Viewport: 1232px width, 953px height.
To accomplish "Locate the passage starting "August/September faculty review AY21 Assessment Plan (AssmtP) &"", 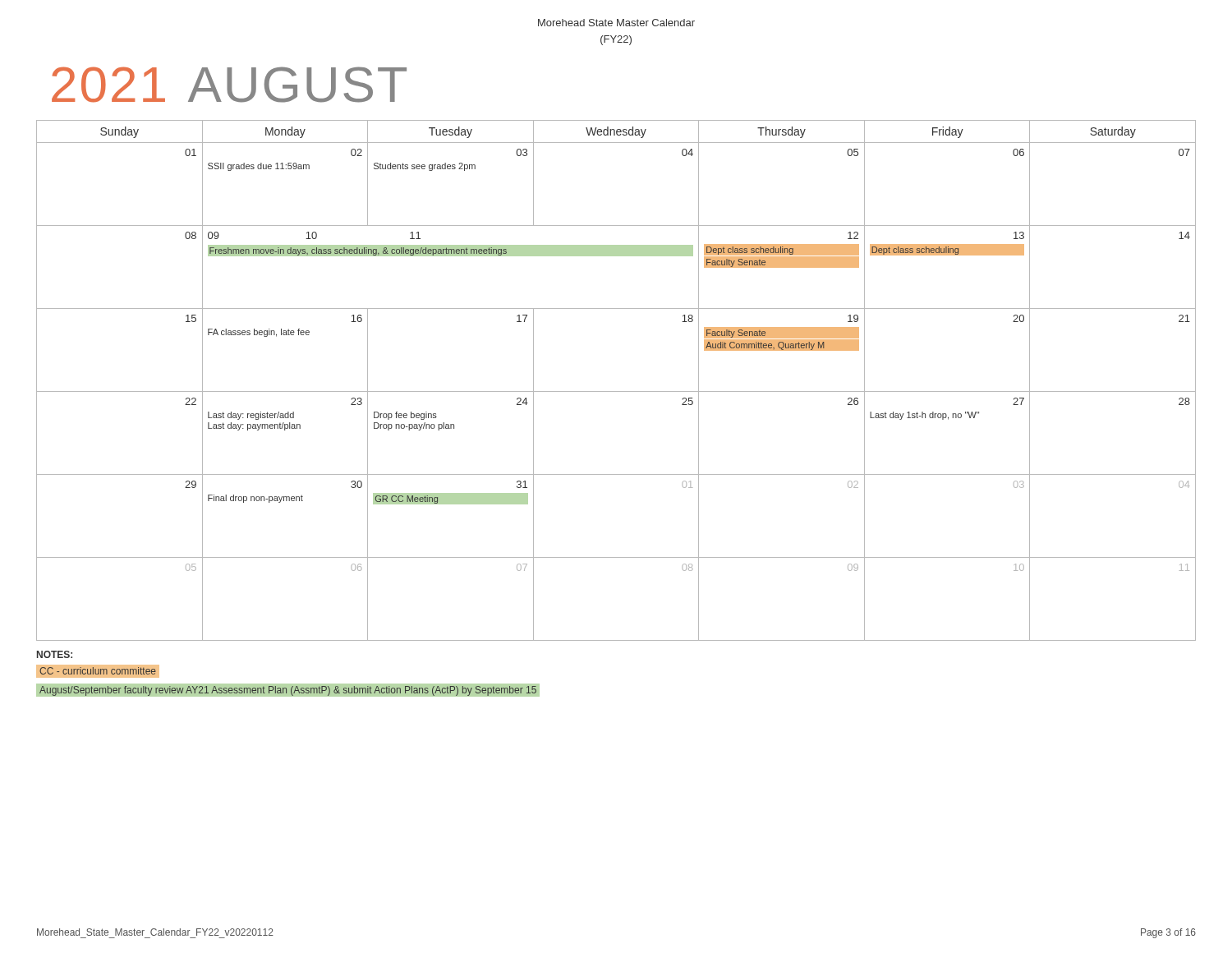I will [x=288, y=690].
